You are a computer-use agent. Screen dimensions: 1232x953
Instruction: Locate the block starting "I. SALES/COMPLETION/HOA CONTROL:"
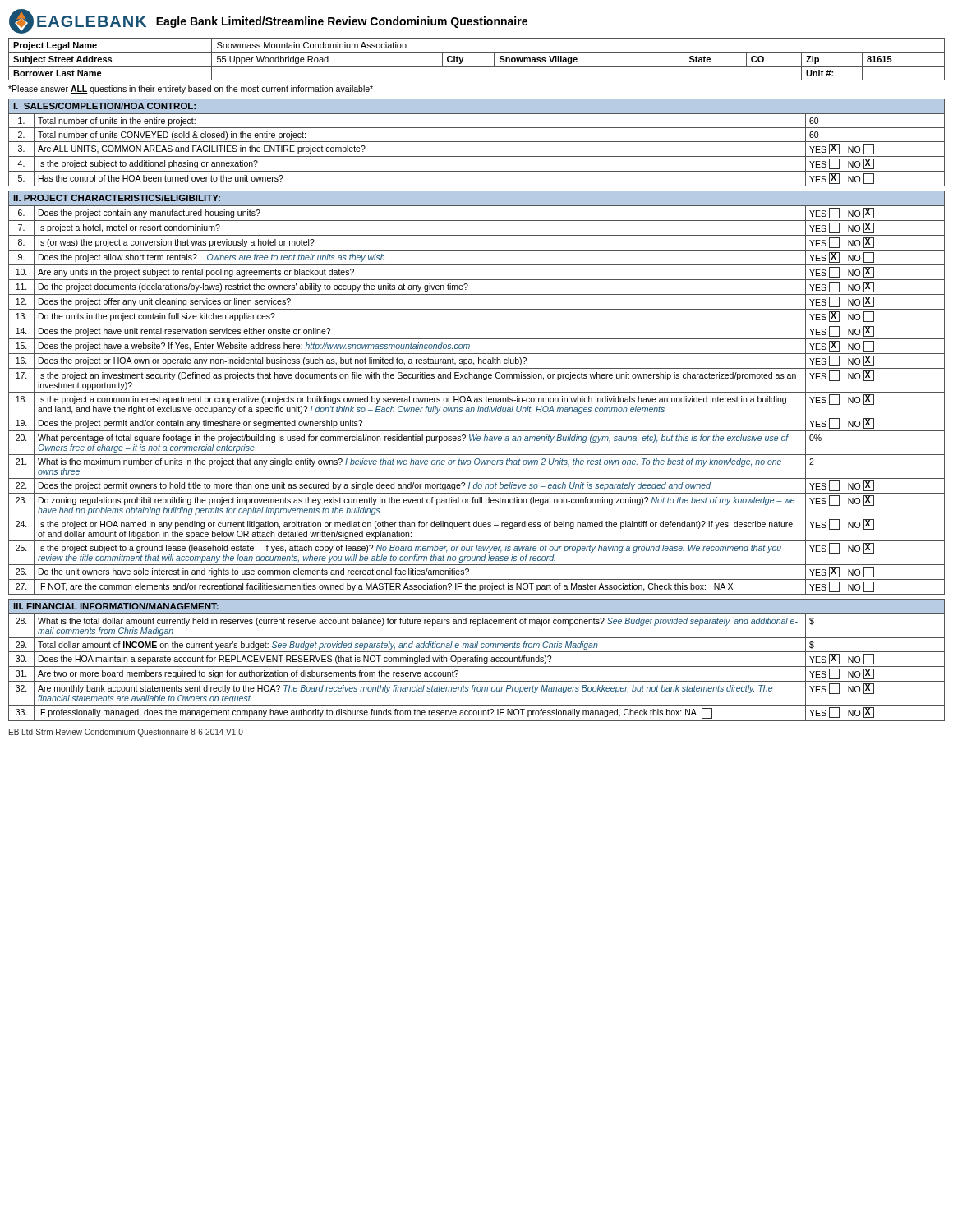[105, 106]
